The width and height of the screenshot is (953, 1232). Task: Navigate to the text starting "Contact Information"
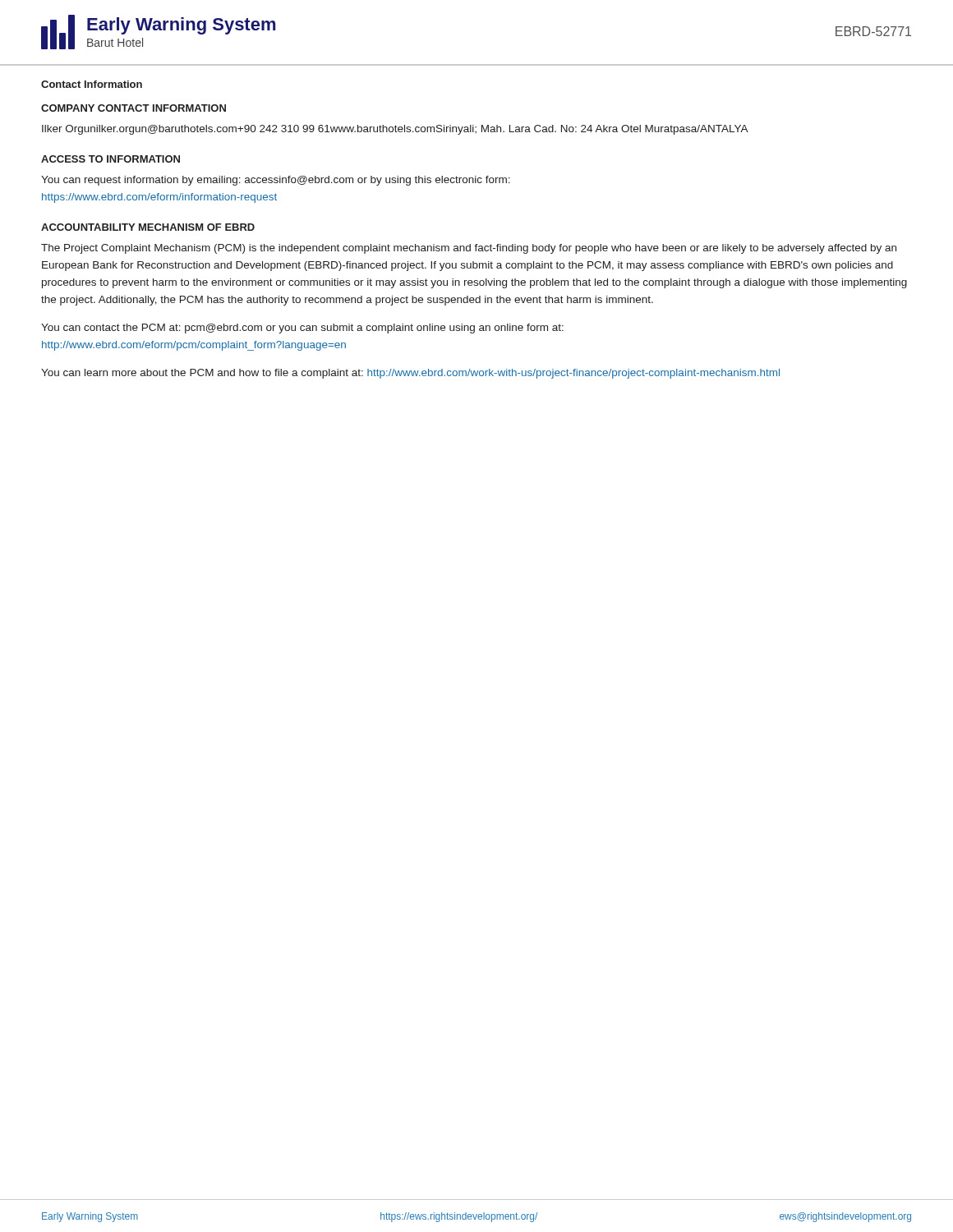(x=92, y=84)
